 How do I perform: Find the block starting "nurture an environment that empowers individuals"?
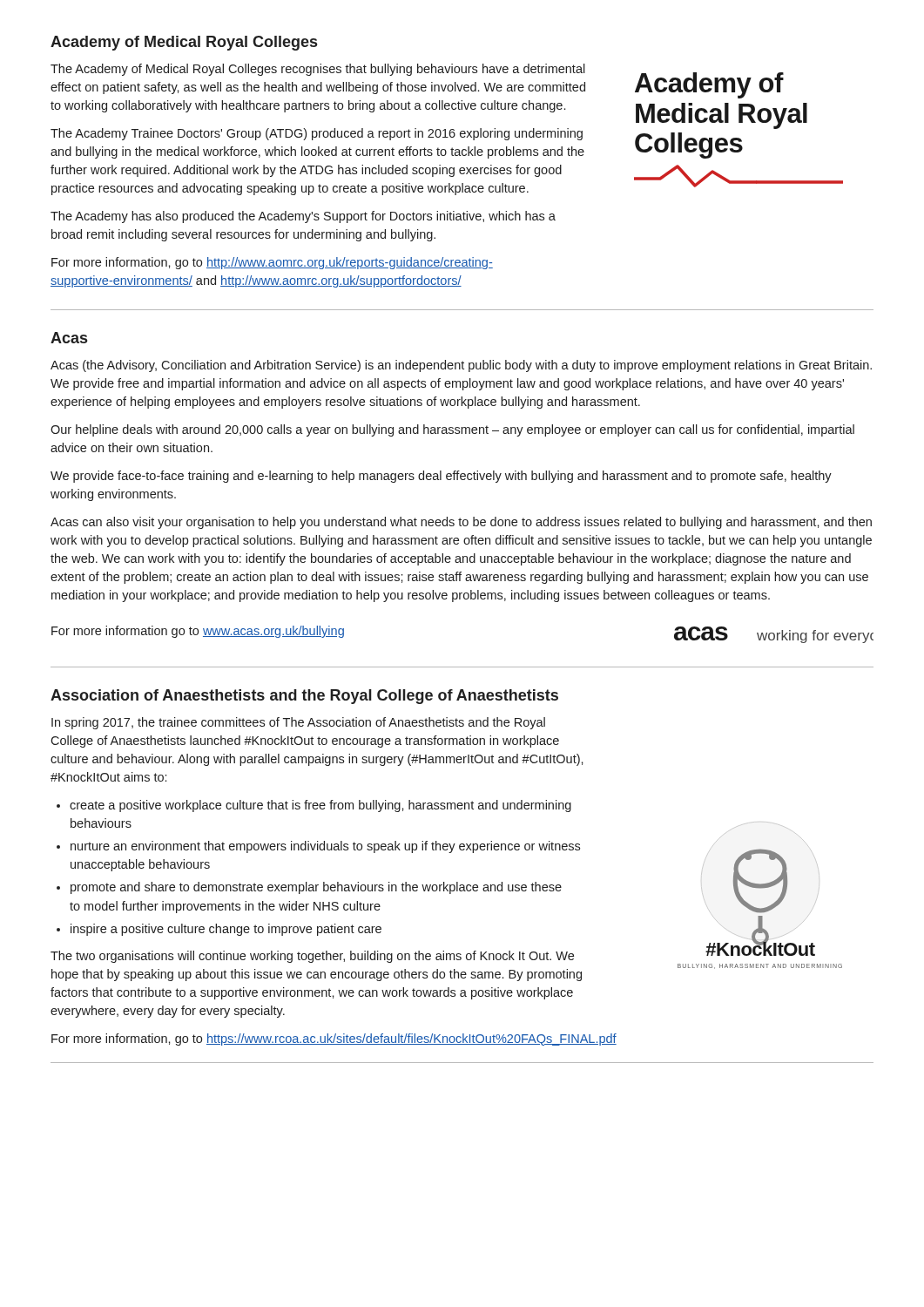point(330,856)
